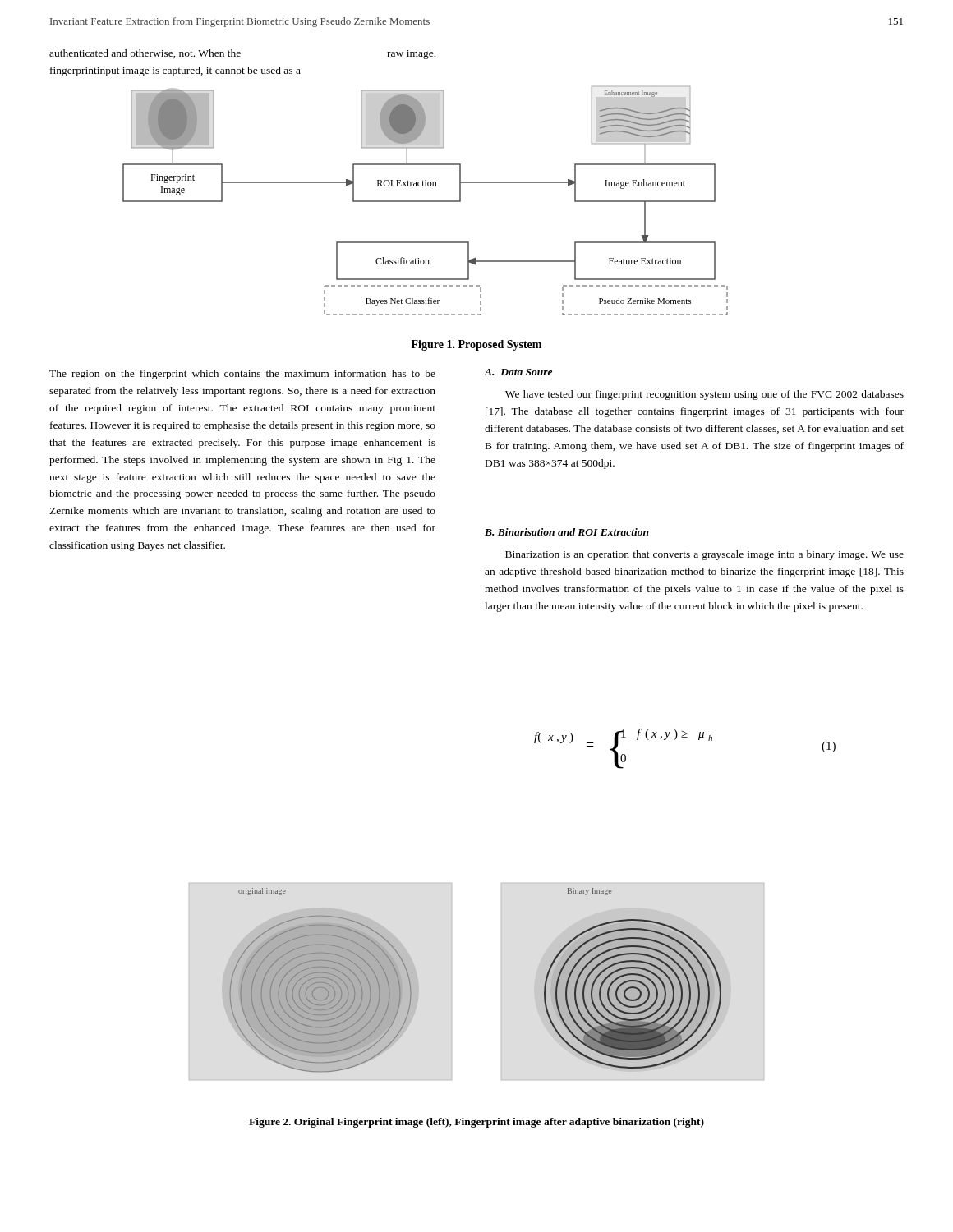Viewport: 953px width, 1232px height.
Task: Point to "Figure 1. Proposed System"
Action: [476, 345]
